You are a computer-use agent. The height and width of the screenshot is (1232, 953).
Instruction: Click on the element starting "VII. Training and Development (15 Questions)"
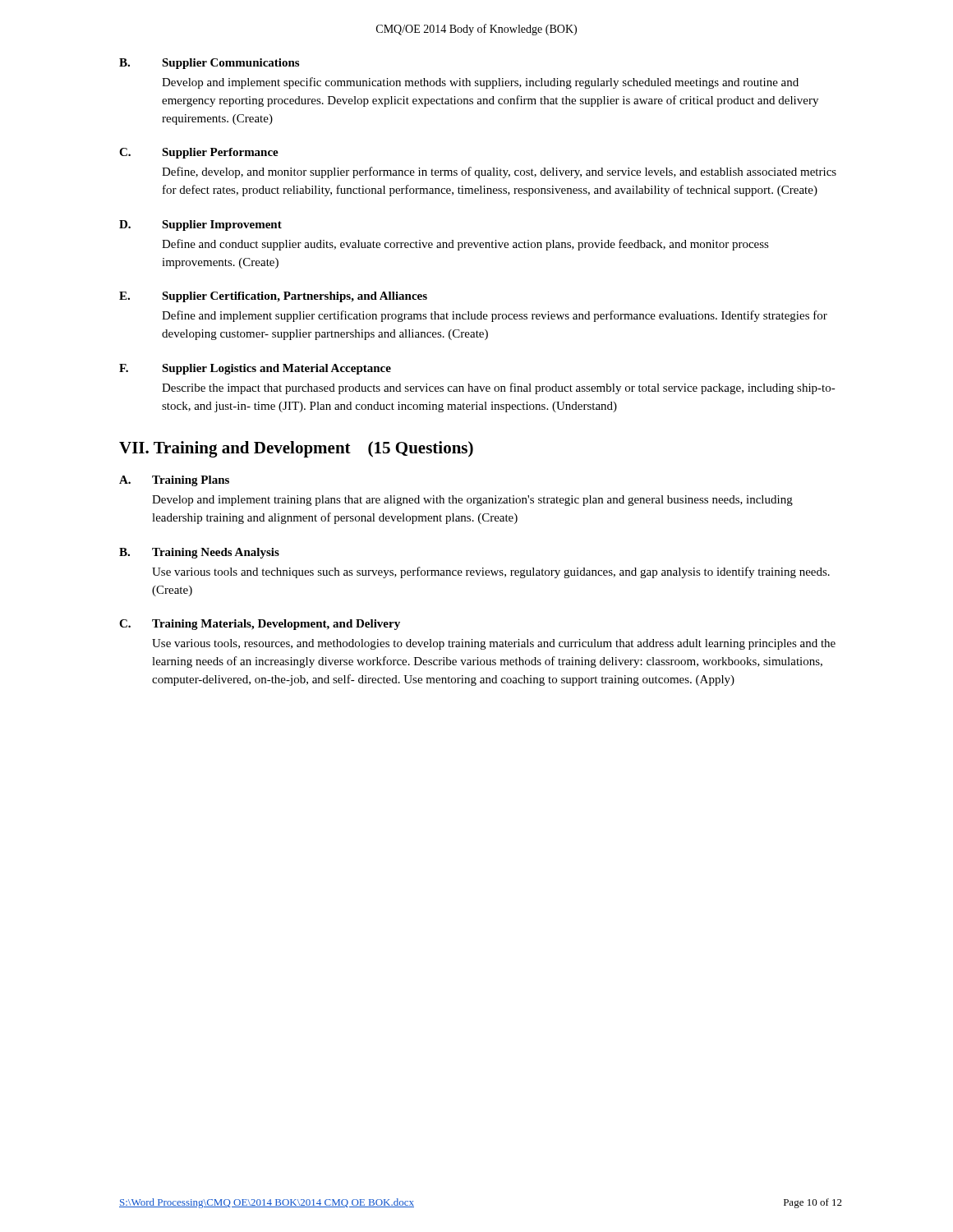tap(296, 448)
